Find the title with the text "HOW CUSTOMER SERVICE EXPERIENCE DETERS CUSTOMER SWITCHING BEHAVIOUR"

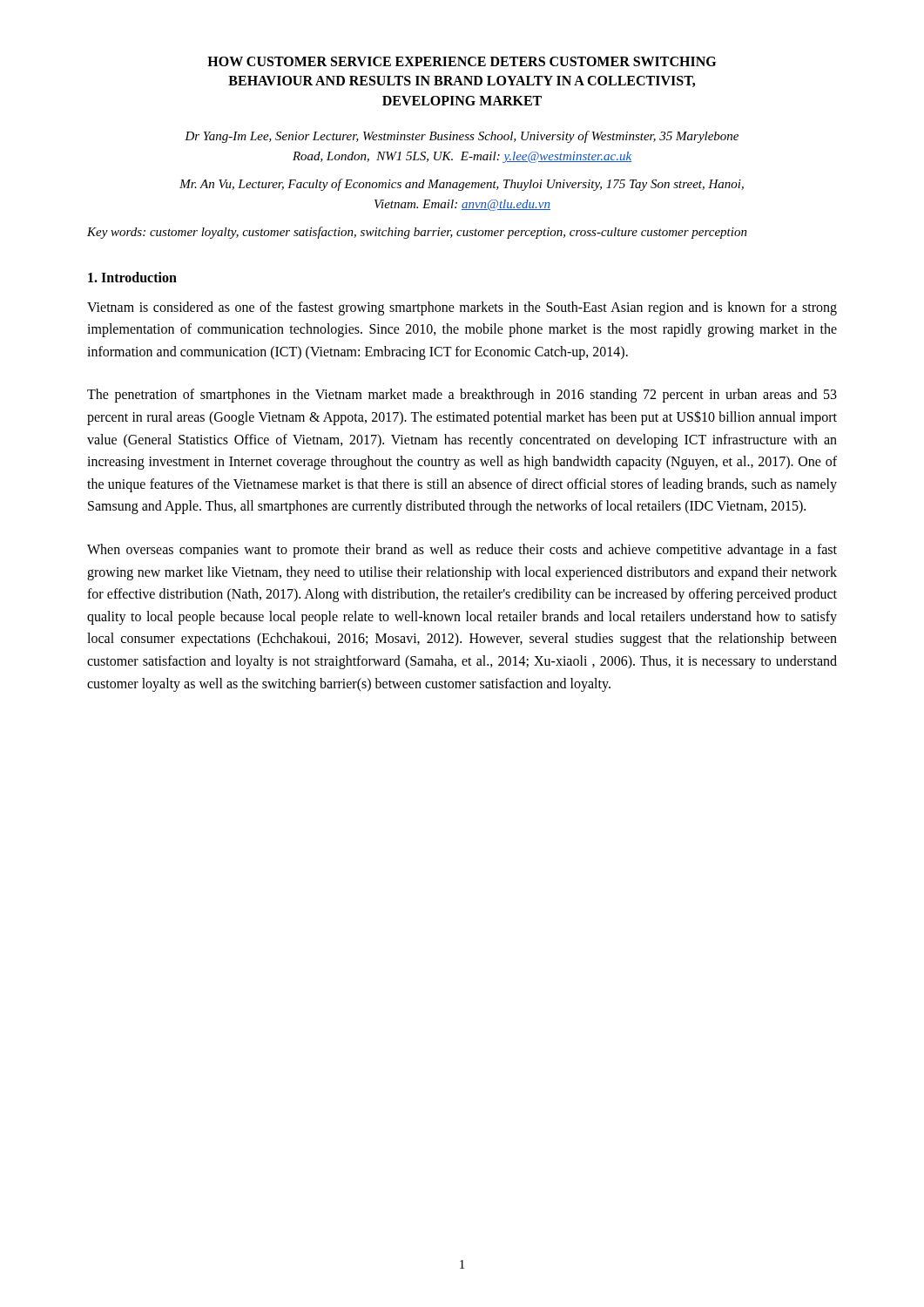[462, 82]
